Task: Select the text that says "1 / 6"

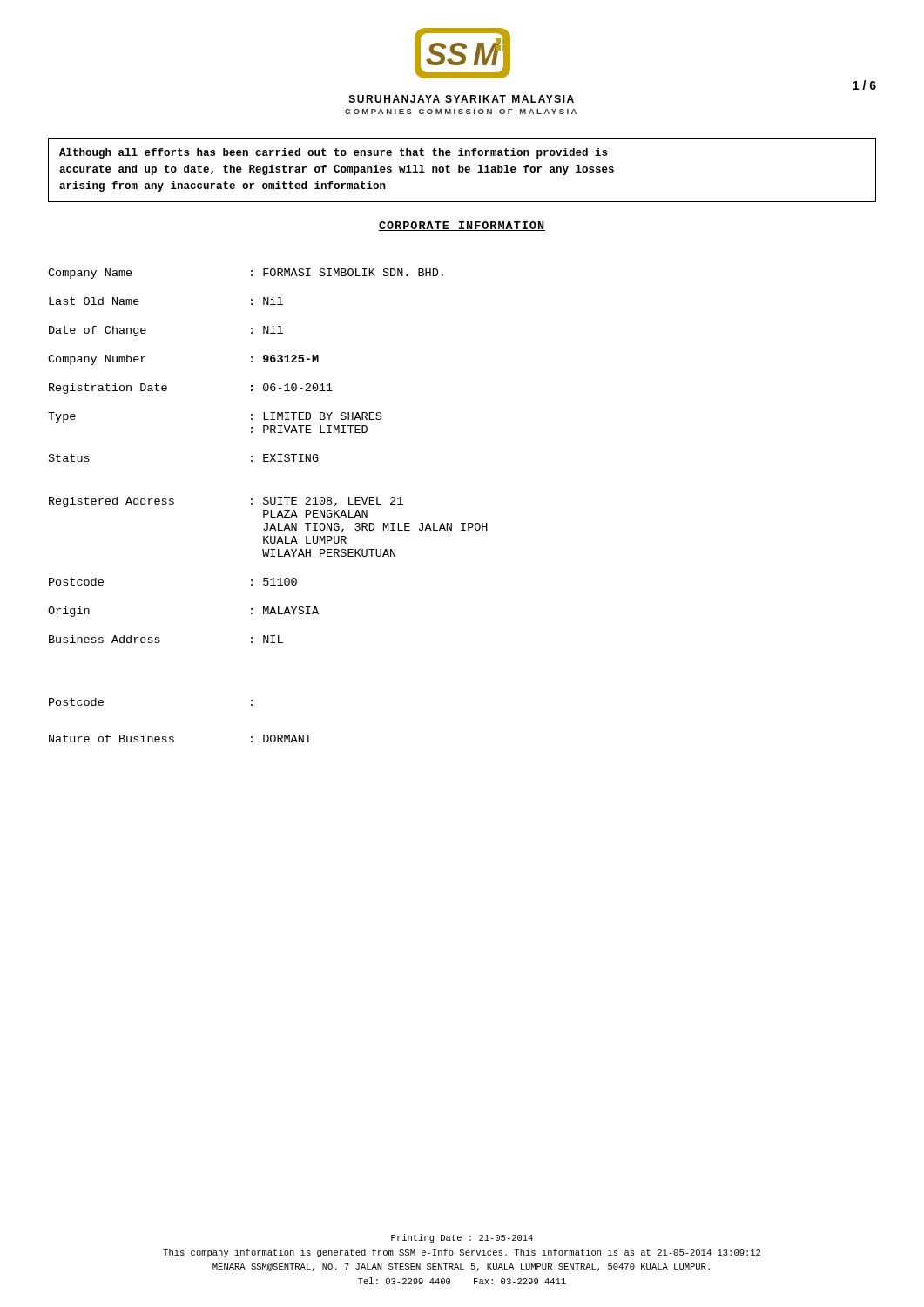Action: [864, 85]
